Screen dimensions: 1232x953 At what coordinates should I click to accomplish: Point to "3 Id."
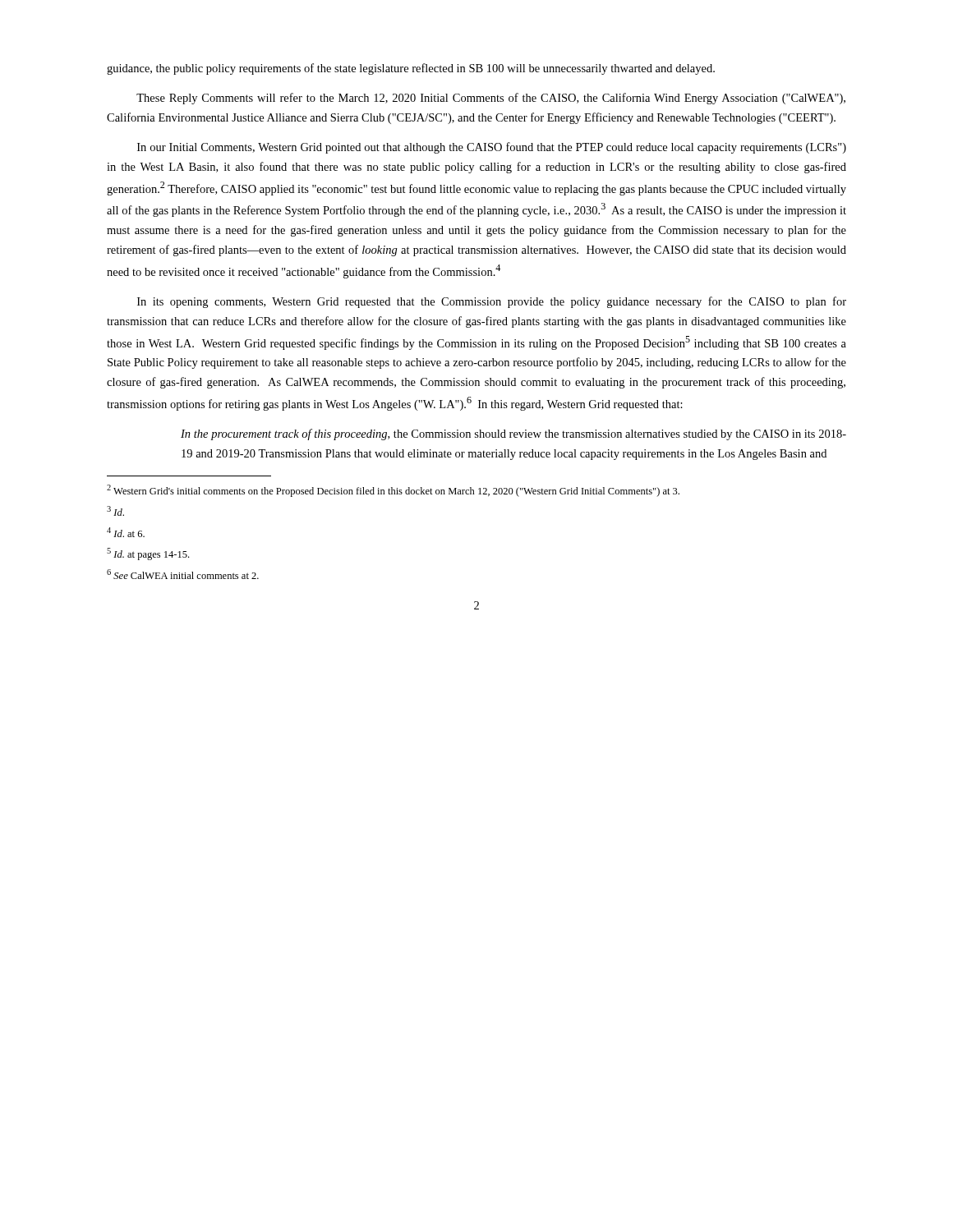pos(116,511)
